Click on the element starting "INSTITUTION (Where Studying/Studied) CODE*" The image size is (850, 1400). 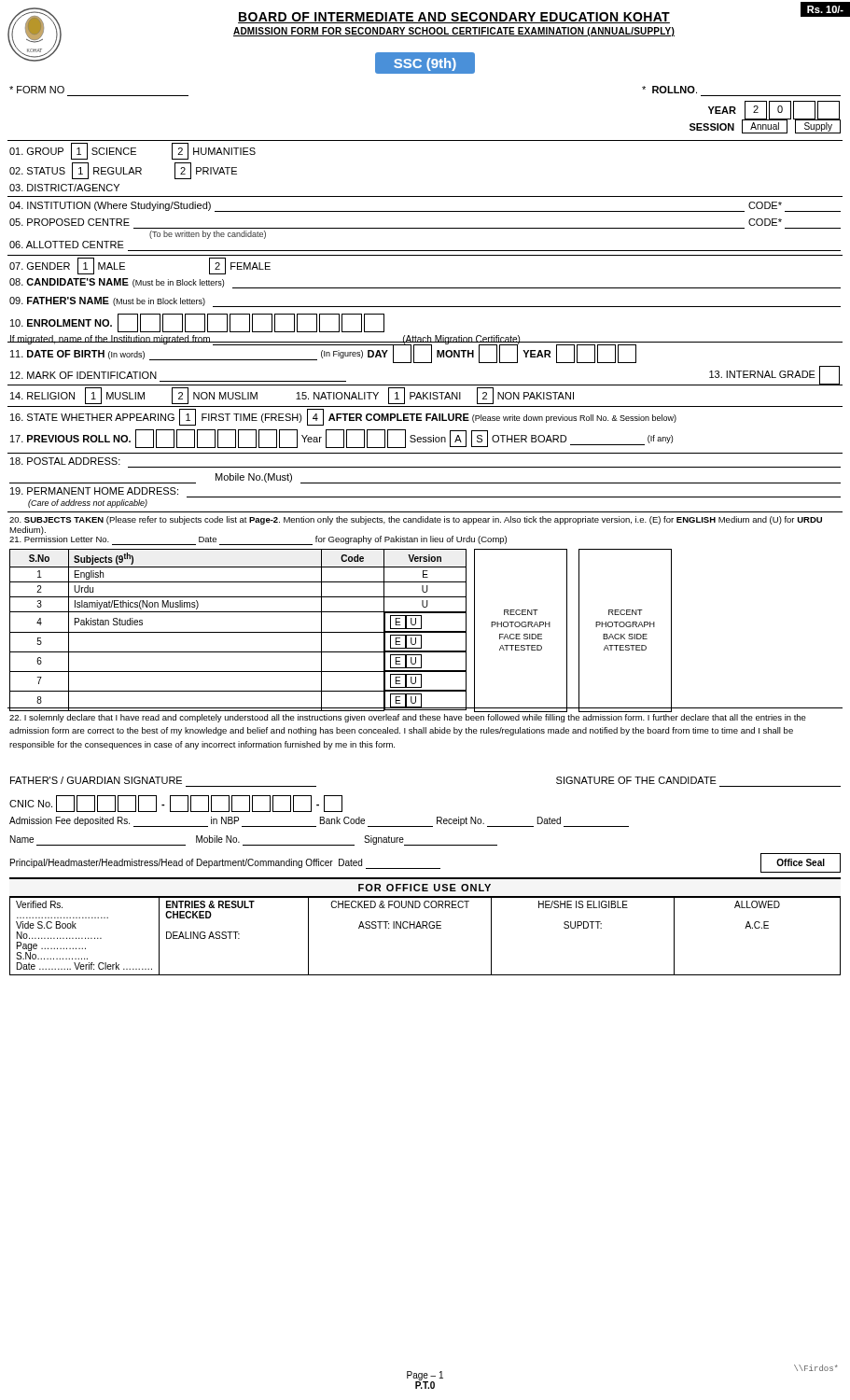tap(425, 206)
